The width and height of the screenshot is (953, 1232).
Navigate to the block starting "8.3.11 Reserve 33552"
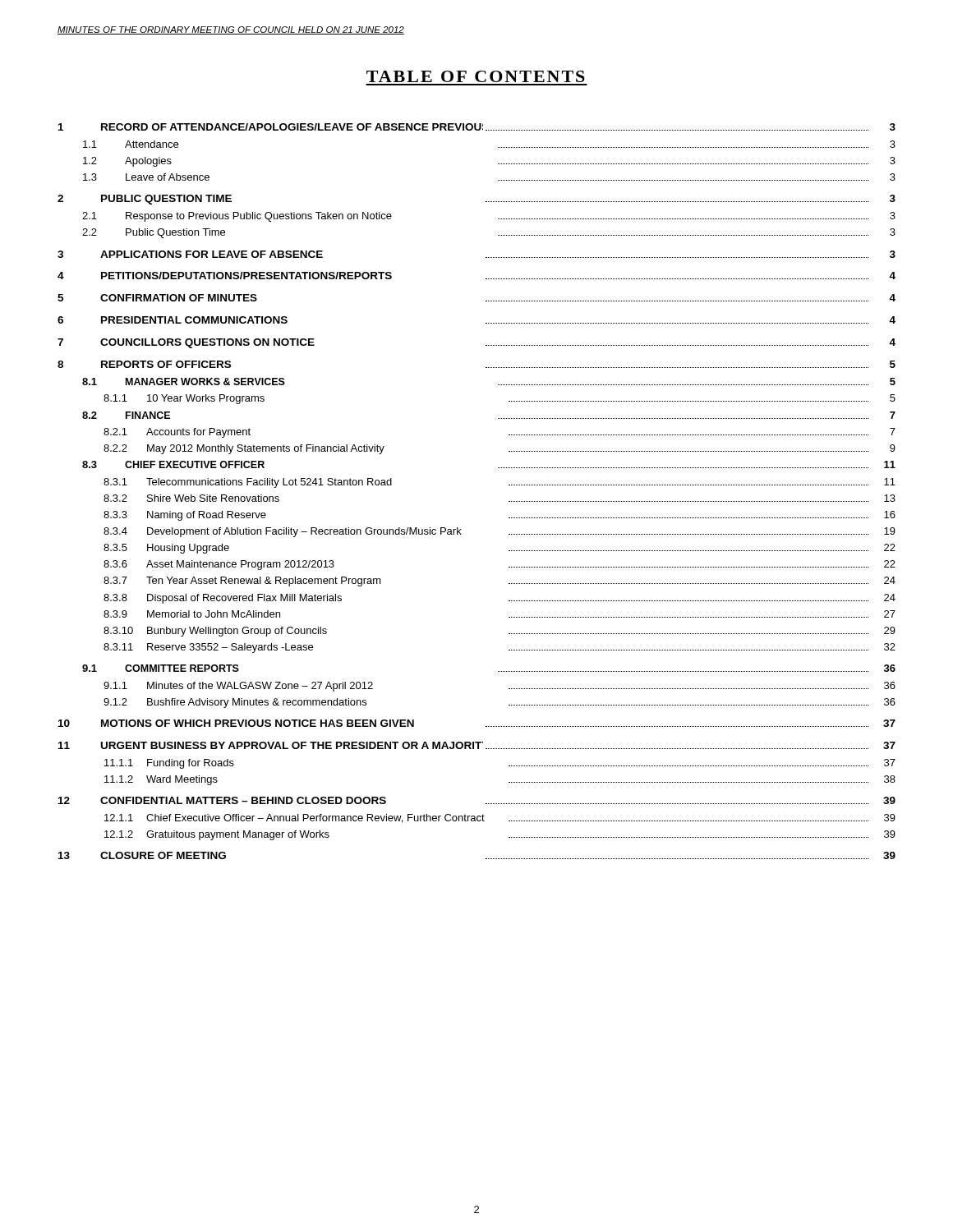(116, 648)
